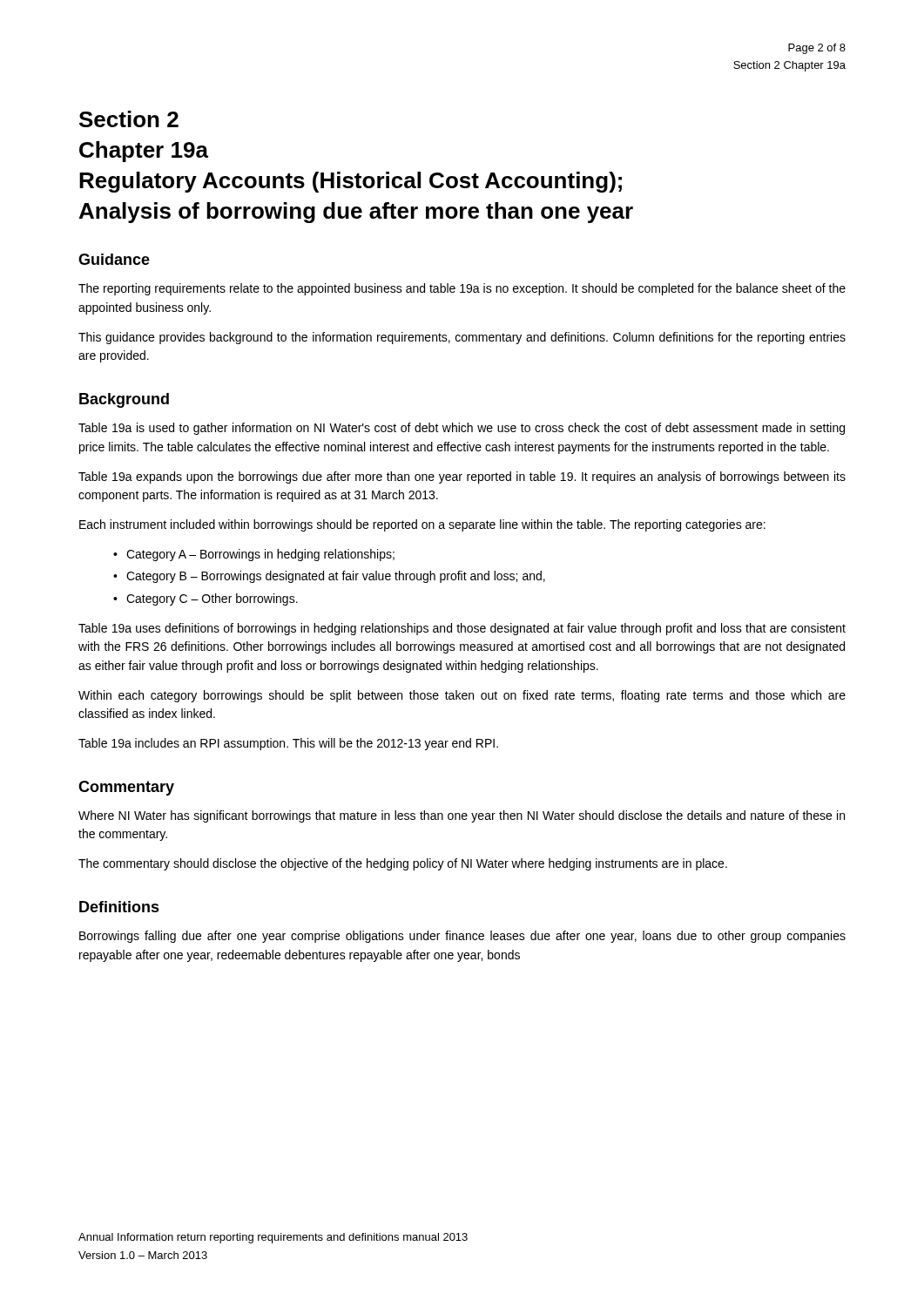Viewport: 924px width, 1307px height.
Task: Navigate to the element starting "Table 19a expands upon the borrowings"
Action: tap(462, 486)
